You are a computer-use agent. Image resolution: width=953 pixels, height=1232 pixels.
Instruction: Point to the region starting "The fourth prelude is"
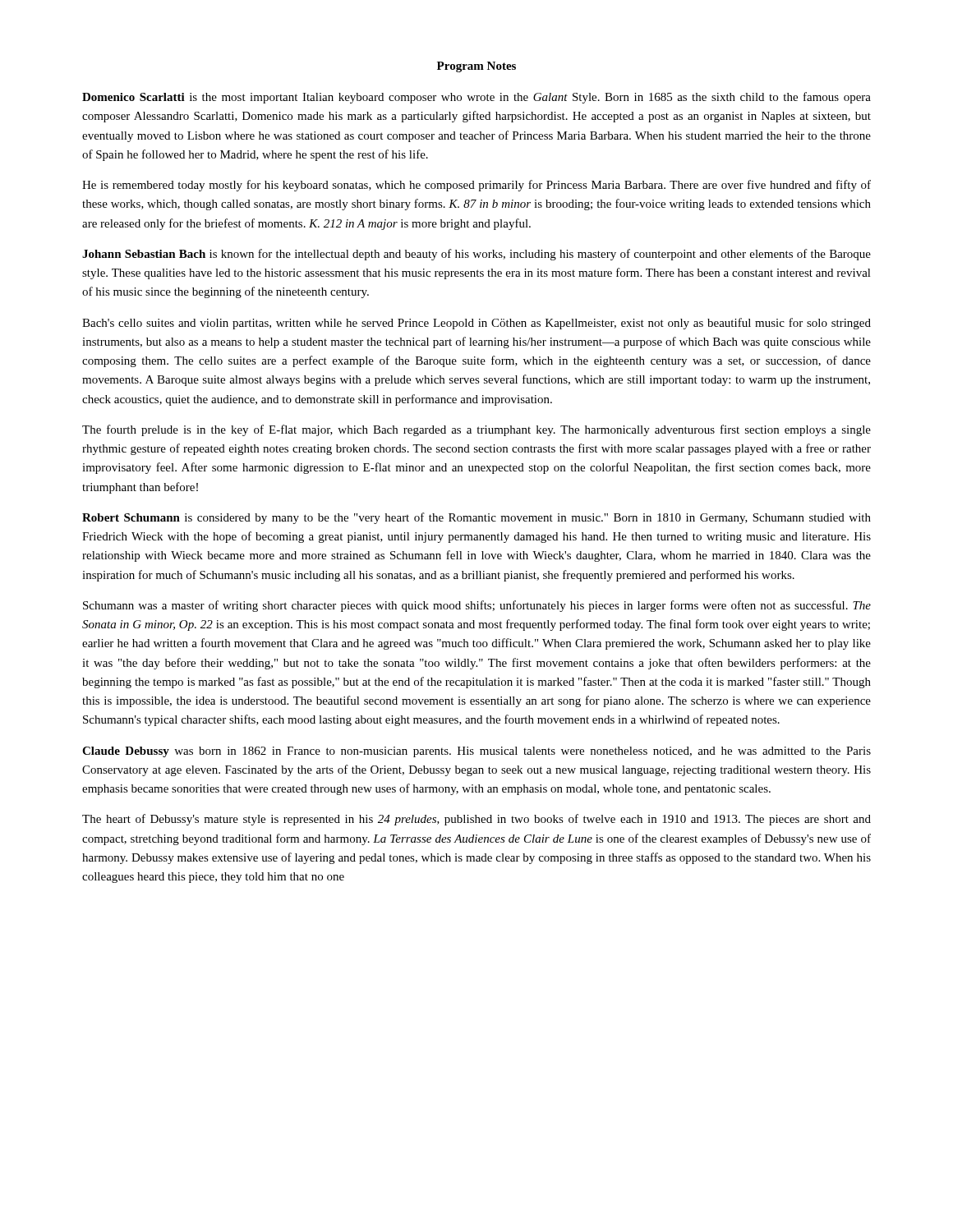point(476,458)
